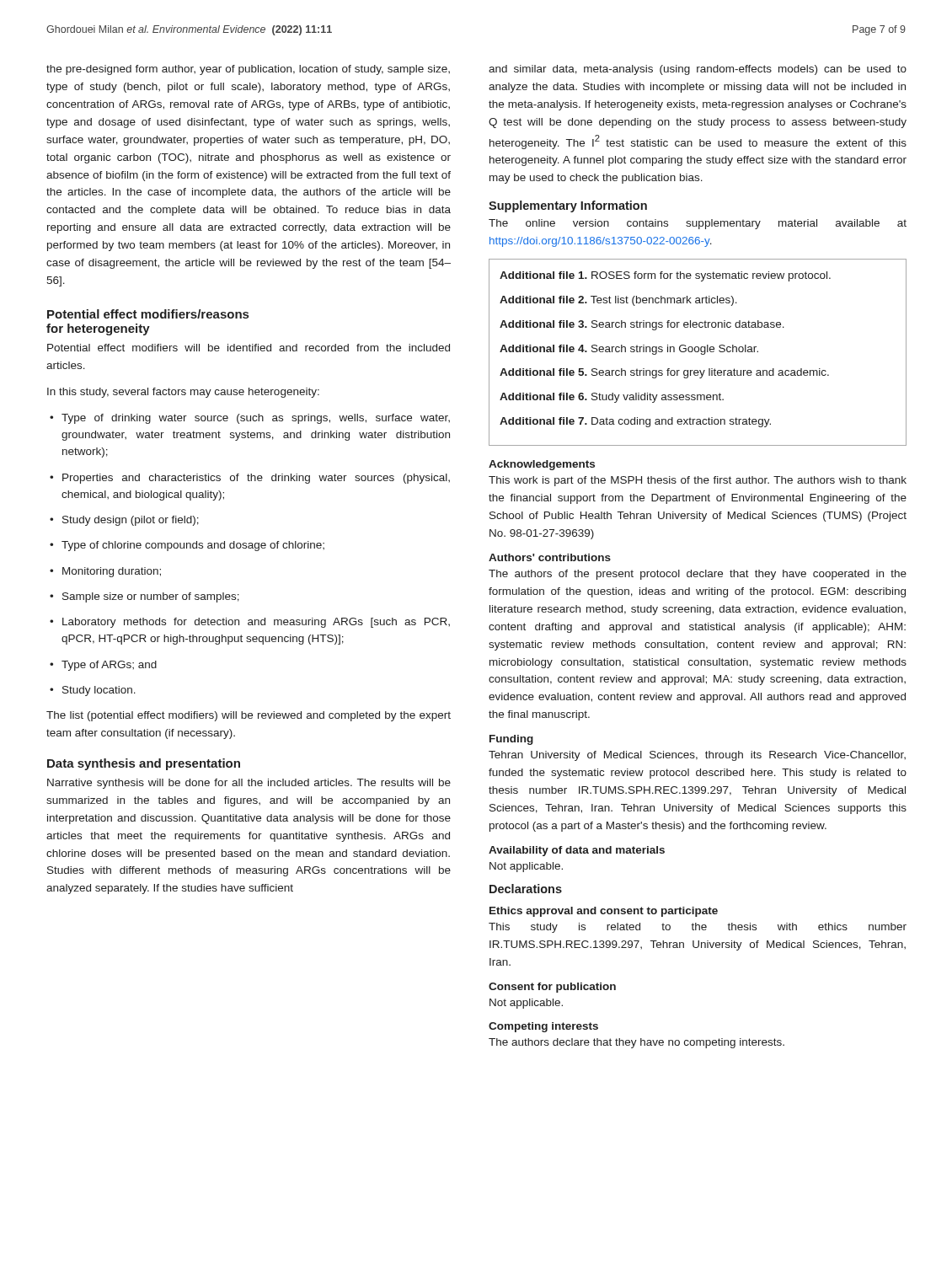Click where it says "Study location."
952x1264 pixels.
[93, 691]
